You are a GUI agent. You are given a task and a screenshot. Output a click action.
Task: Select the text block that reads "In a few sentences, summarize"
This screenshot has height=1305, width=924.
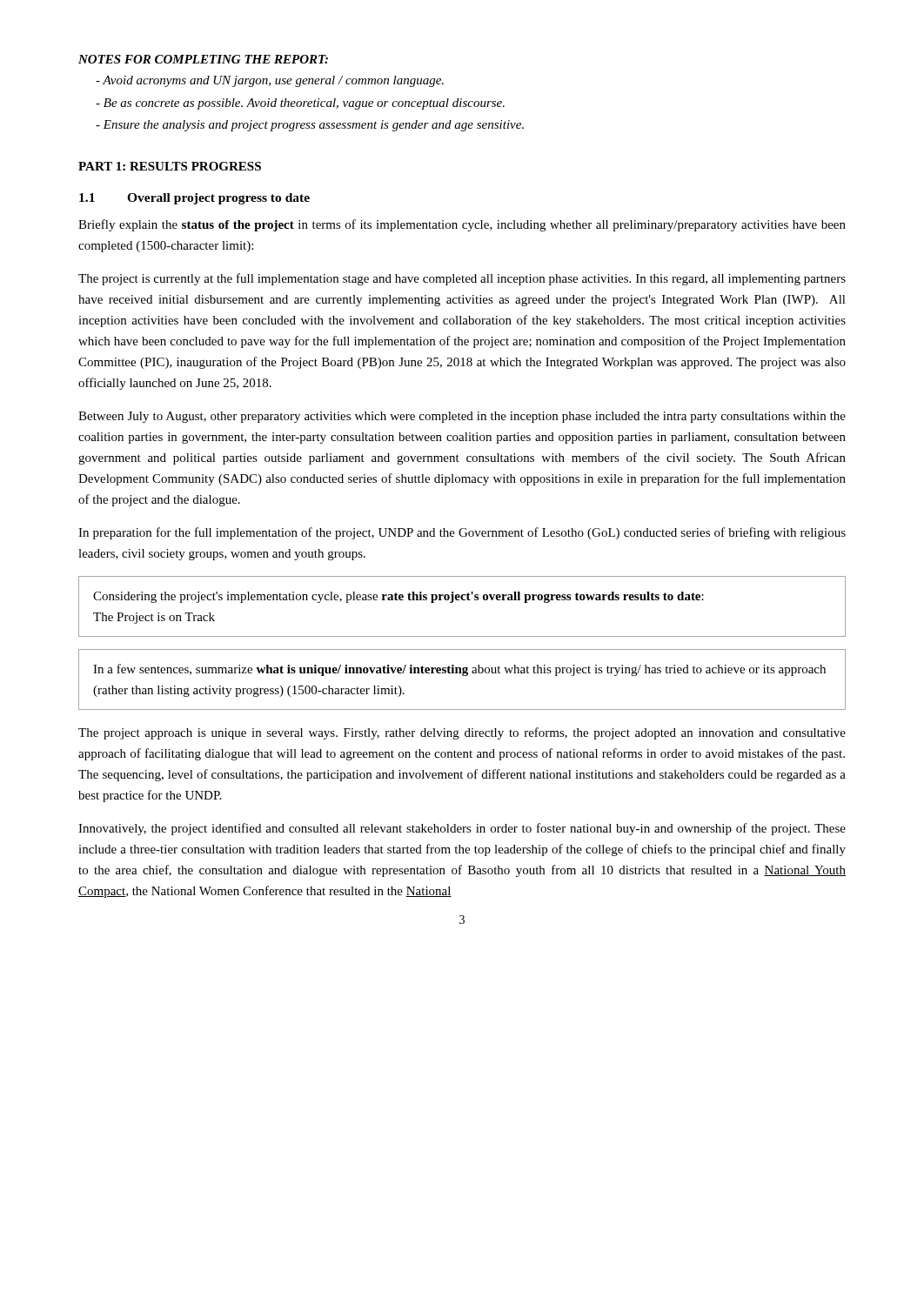coord(460,679)
